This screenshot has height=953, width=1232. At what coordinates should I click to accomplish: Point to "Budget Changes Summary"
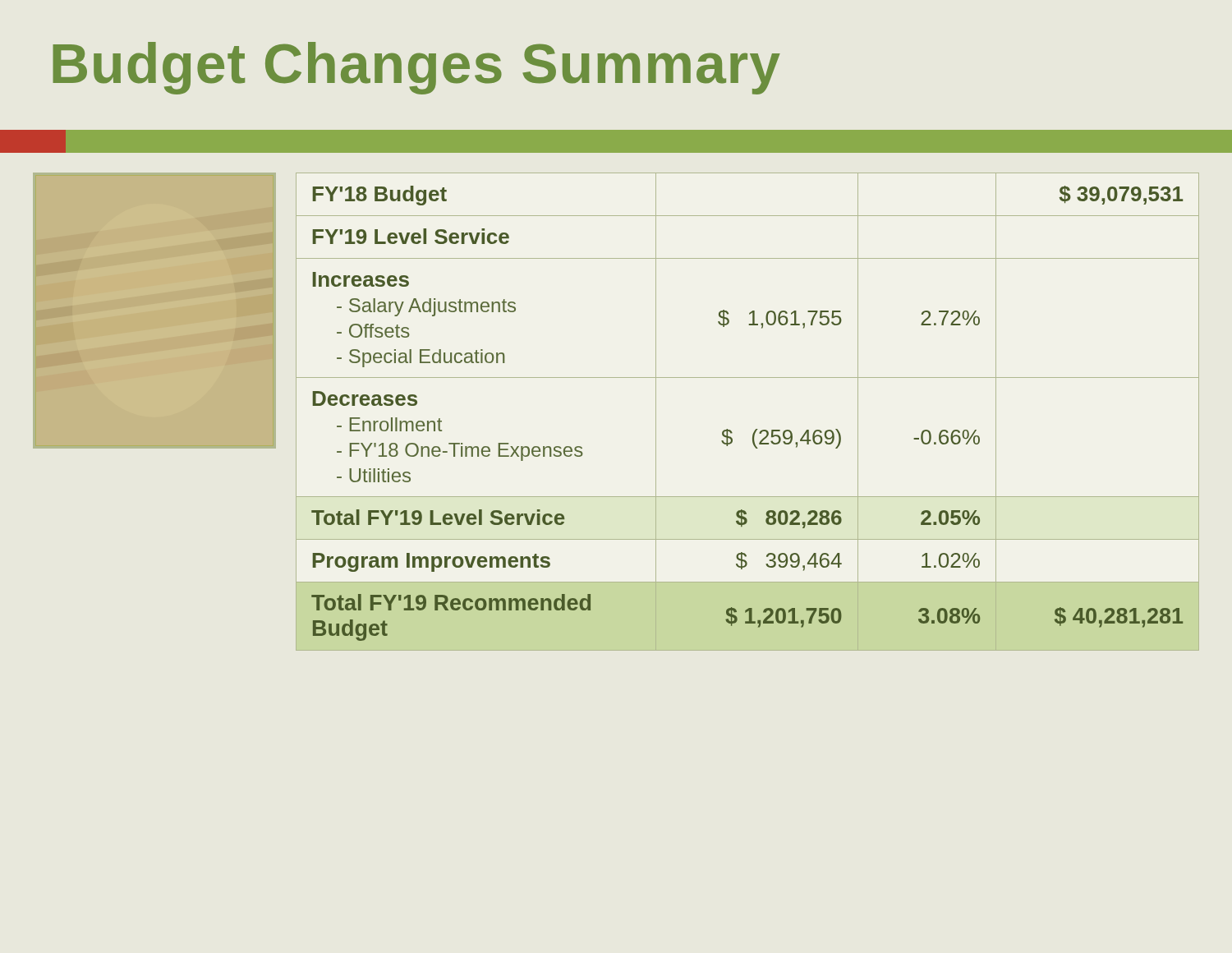[415, 63]
